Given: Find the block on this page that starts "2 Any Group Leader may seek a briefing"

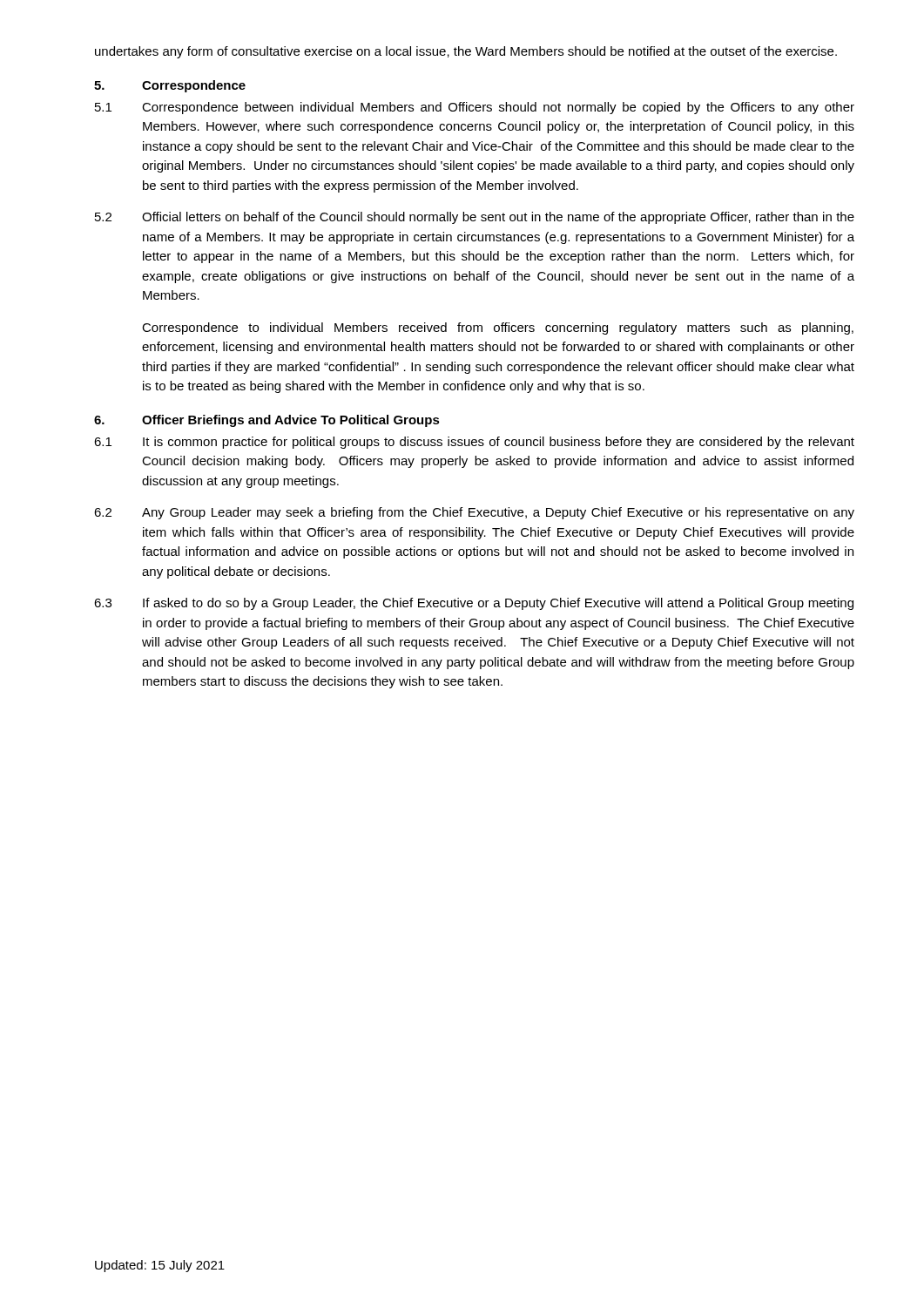Looking at the screenshot, I should pos(474,542).
